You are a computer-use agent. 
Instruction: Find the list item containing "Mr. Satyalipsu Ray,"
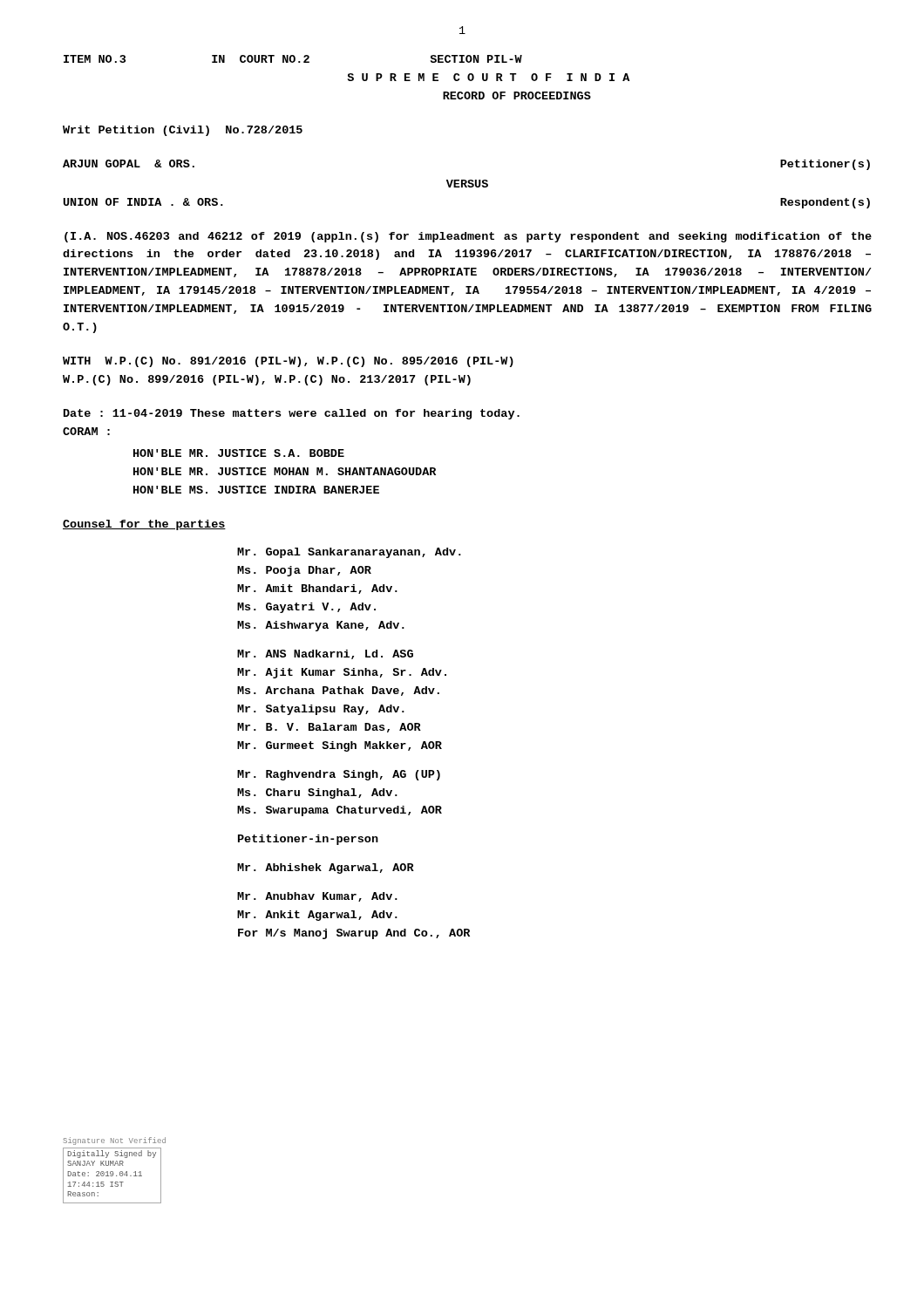322,709
